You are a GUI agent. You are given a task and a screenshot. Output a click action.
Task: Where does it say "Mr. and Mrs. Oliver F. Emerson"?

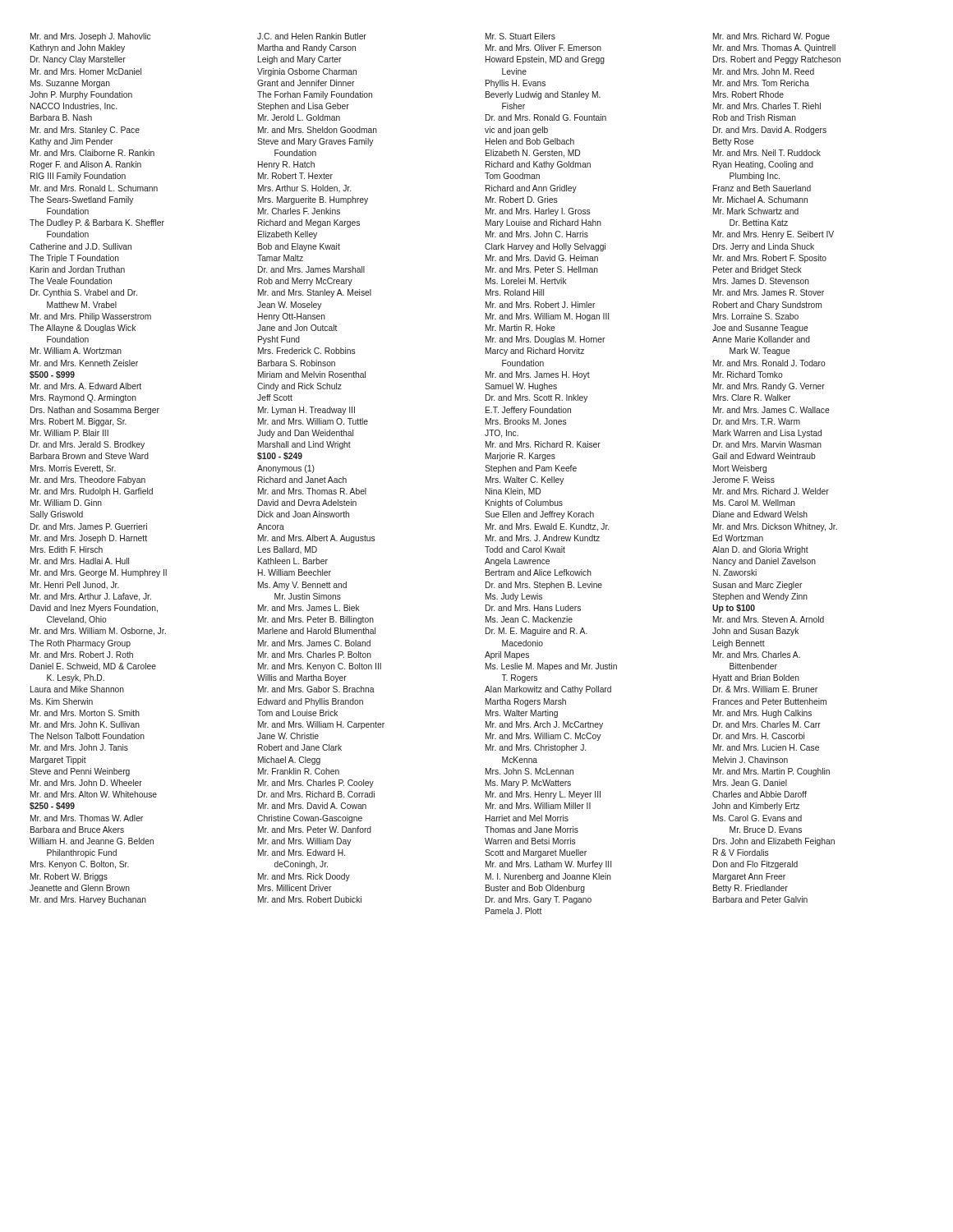coord(590,49)
